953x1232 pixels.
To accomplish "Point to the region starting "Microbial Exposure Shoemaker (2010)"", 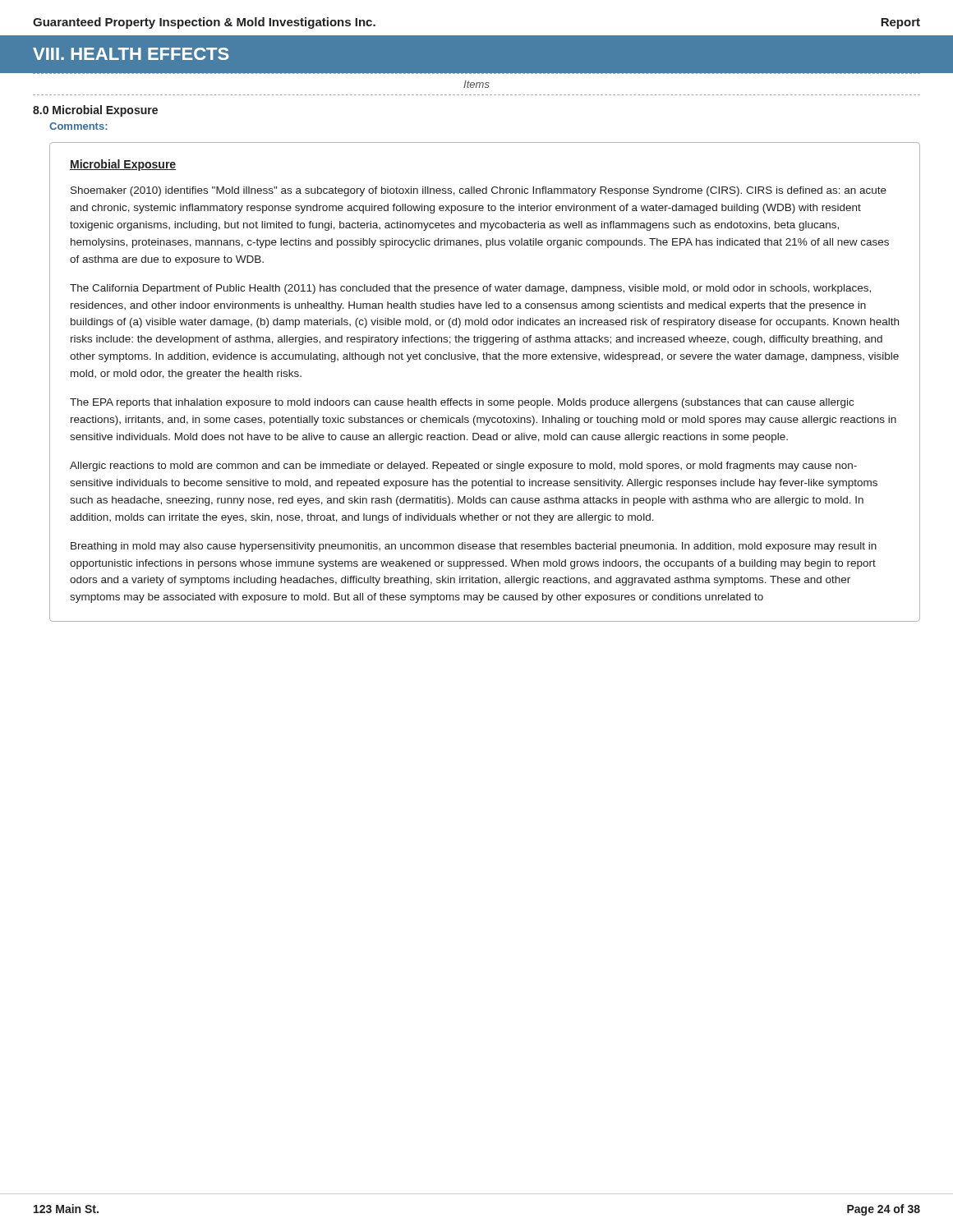I will [x=123, y=165].
